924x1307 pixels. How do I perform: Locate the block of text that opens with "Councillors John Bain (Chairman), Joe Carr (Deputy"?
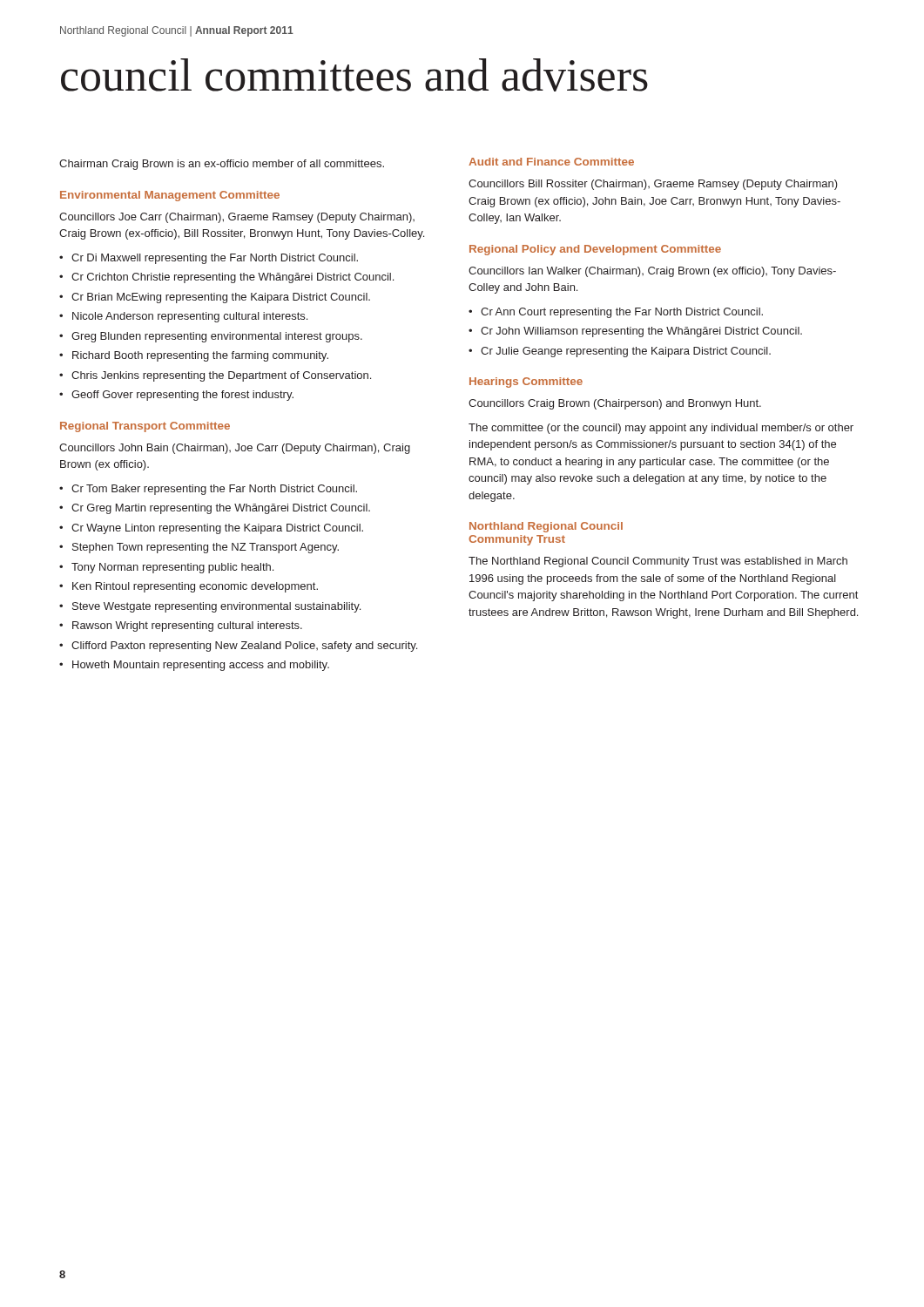click(235, 455)
